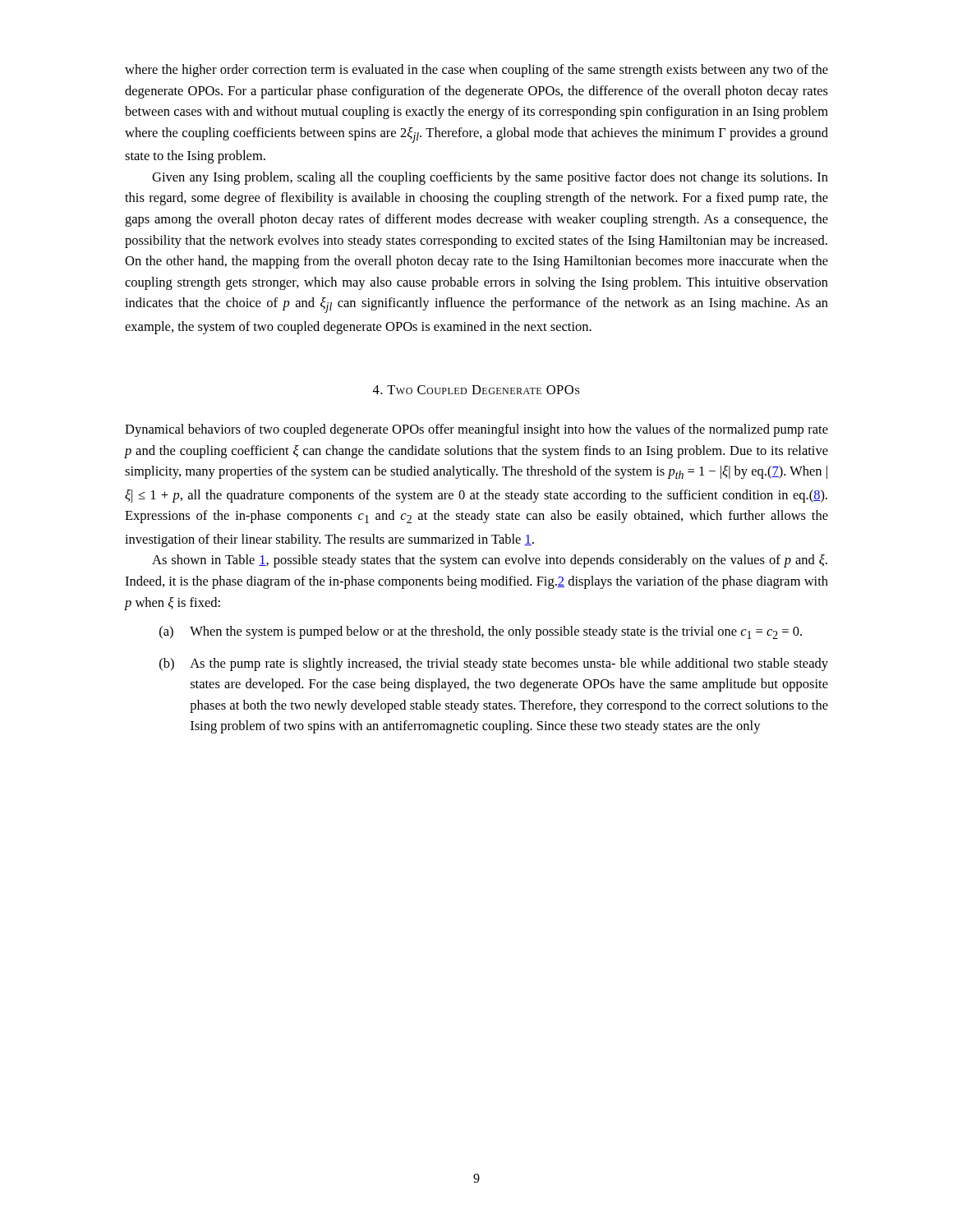The height and width of the screenshot is (1232, 953).
Task: Point to the text starting "4. Two Coupled"
Action: (x=476, y=390)
